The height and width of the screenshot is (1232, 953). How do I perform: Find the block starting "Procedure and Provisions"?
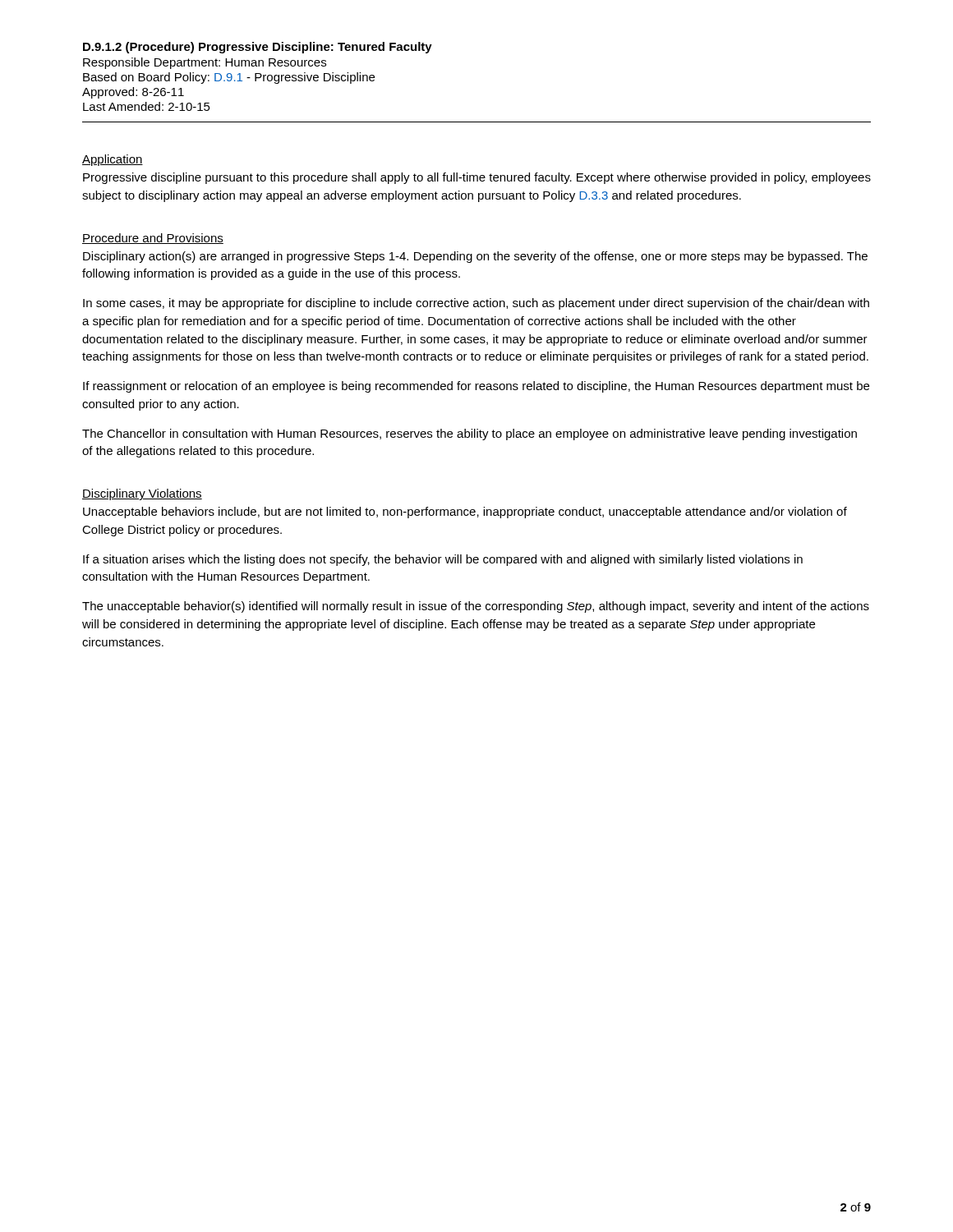tap(153, 237)
